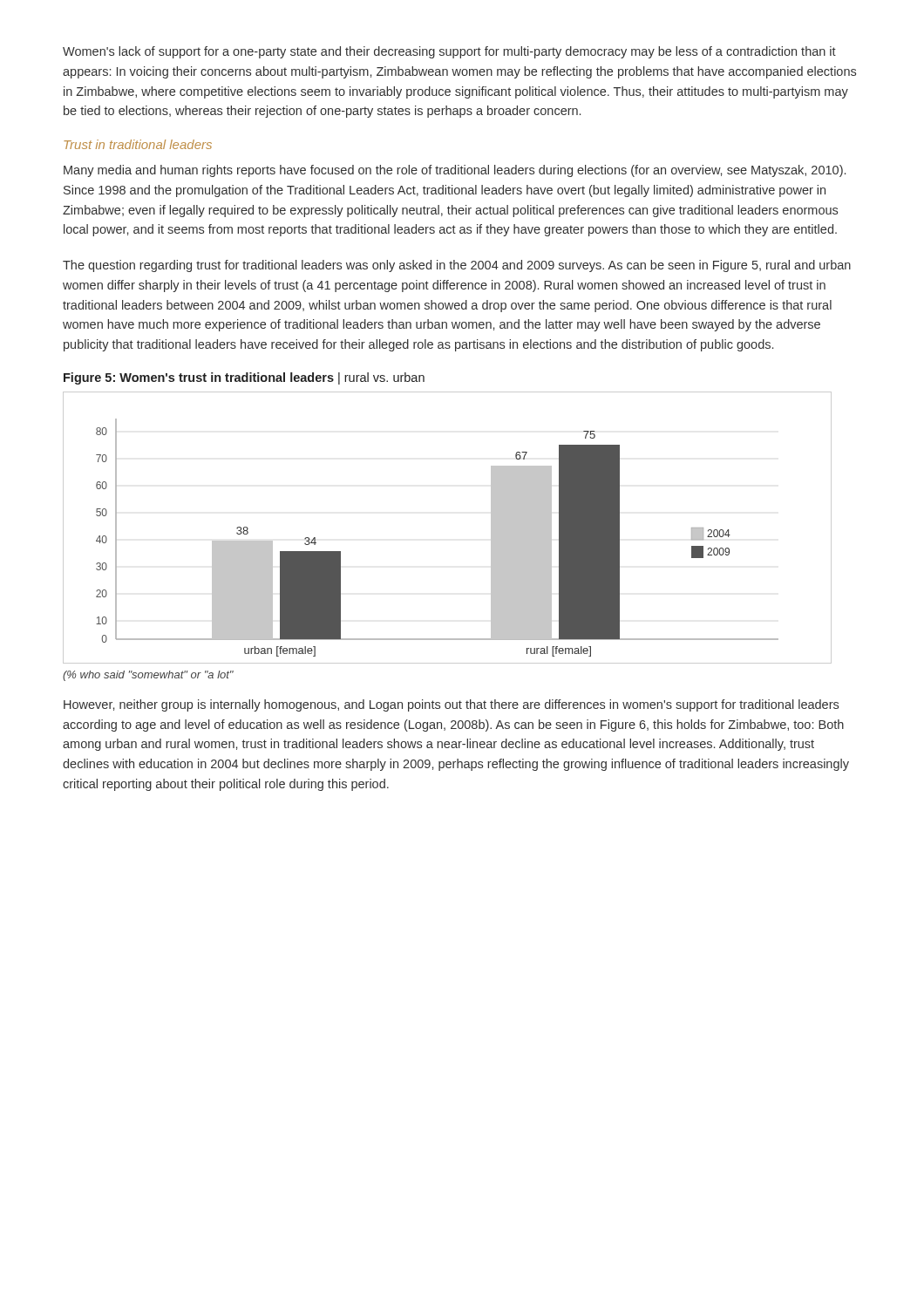Point to the block beginning "Many media and human rights reports"
The width and height of the screenshot is (924, 1308).
(455, 200)
